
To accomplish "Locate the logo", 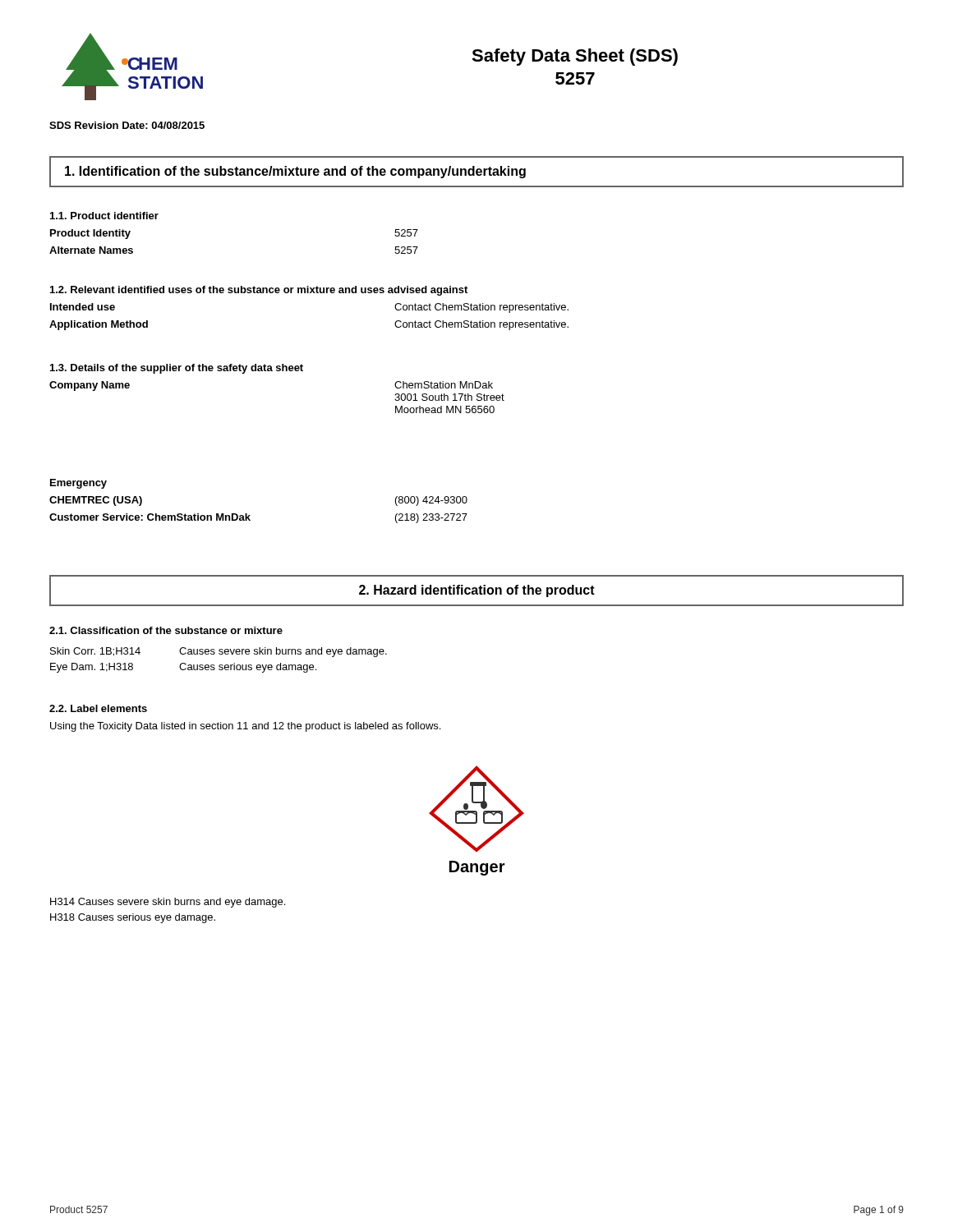I will tap(140, 67).
